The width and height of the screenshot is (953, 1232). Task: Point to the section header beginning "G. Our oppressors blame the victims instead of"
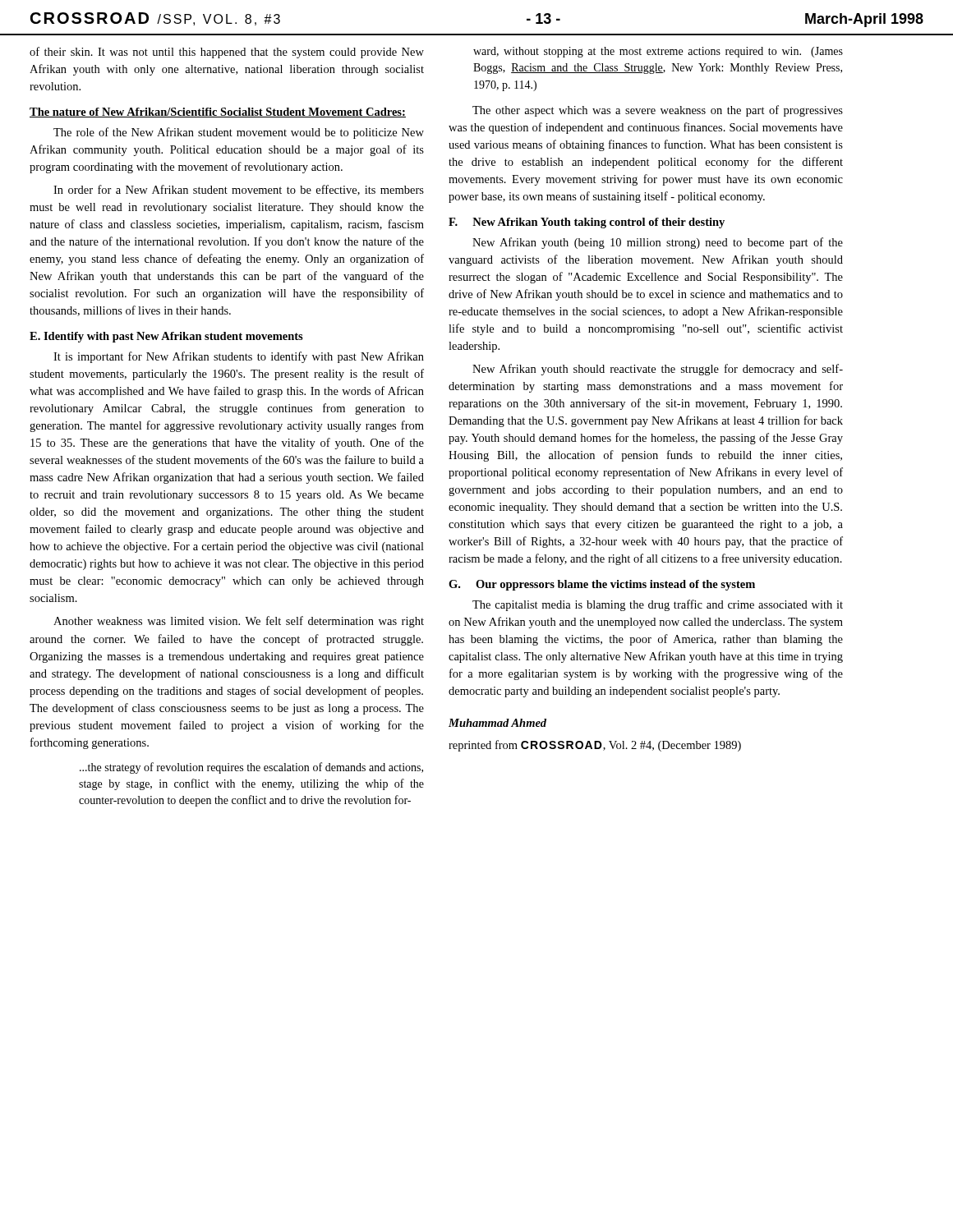[x=646, y=585]
